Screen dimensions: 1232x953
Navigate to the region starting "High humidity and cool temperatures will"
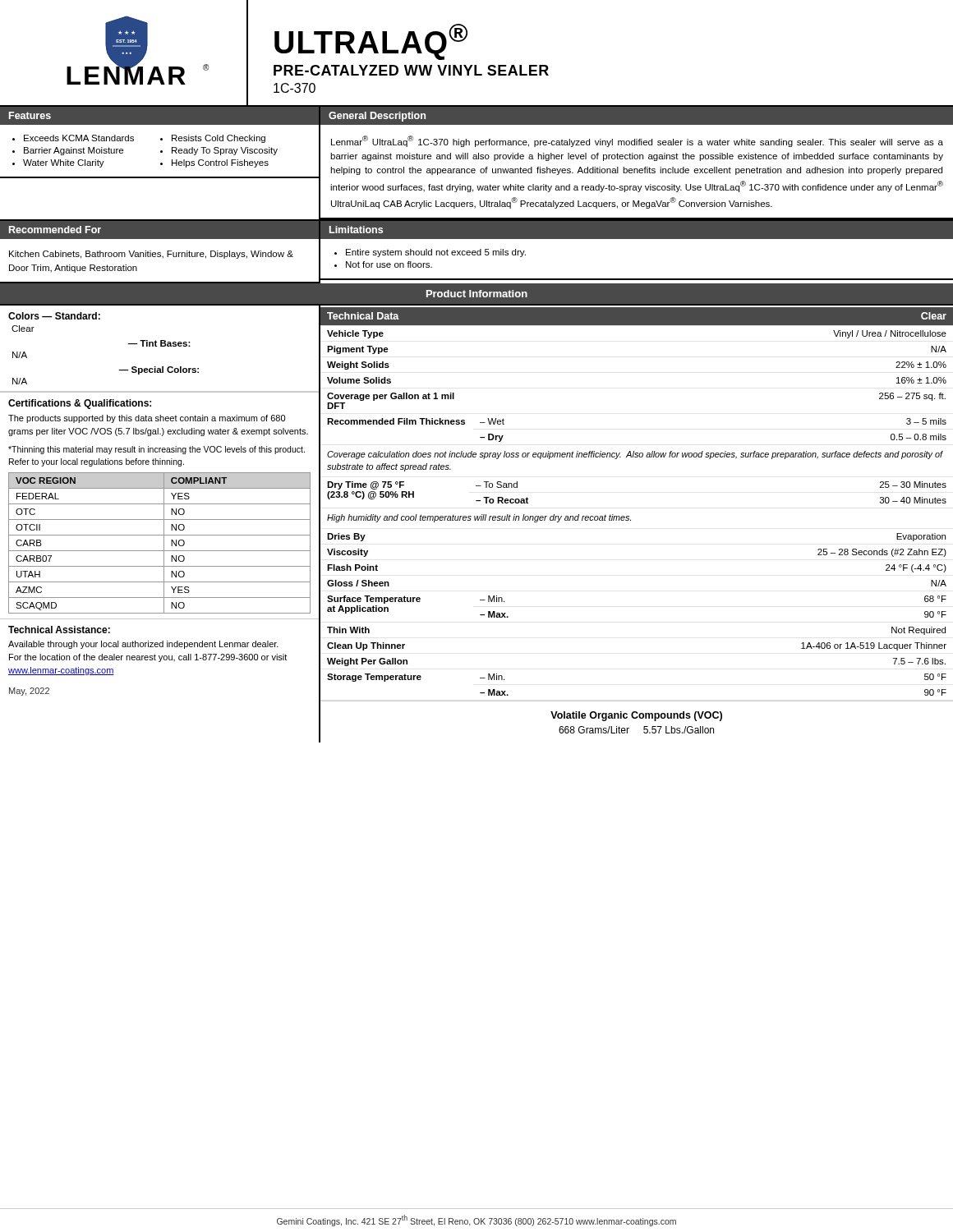pos(480,518)
